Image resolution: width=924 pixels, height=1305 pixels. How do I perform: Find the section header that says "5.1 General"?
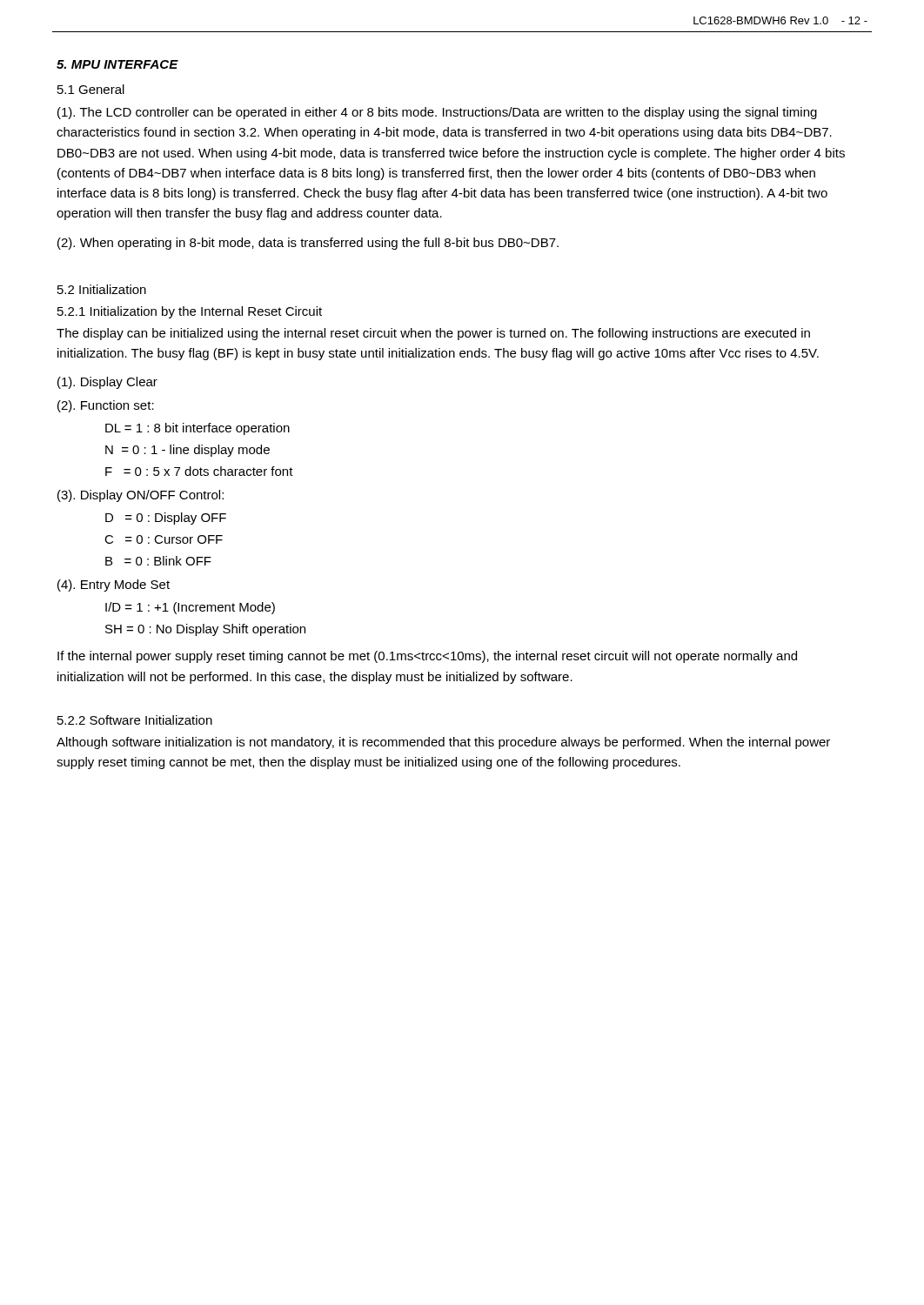click(x=91, y=89)
